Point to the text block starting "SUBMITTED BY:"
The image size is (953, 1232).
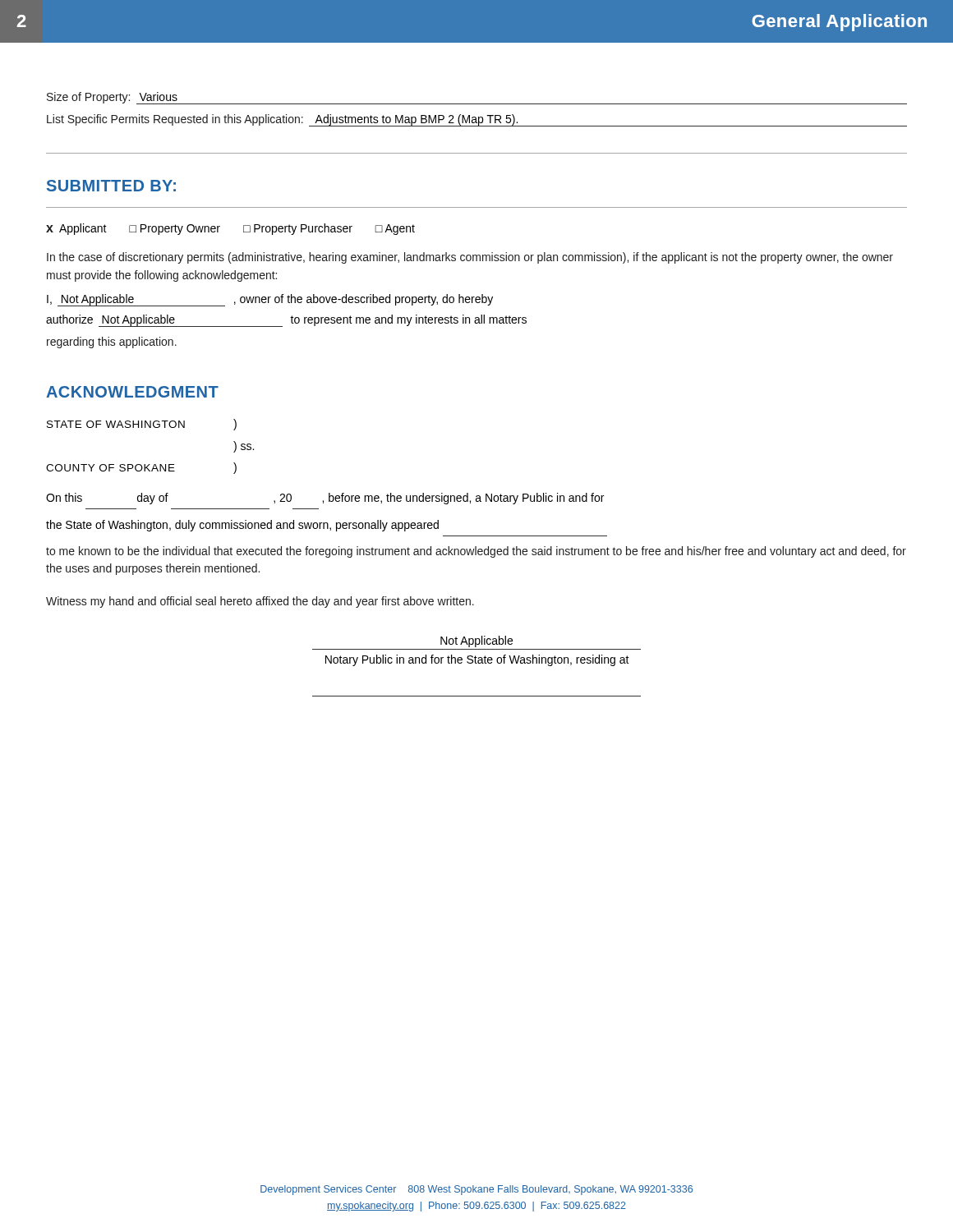pos(112,186)
